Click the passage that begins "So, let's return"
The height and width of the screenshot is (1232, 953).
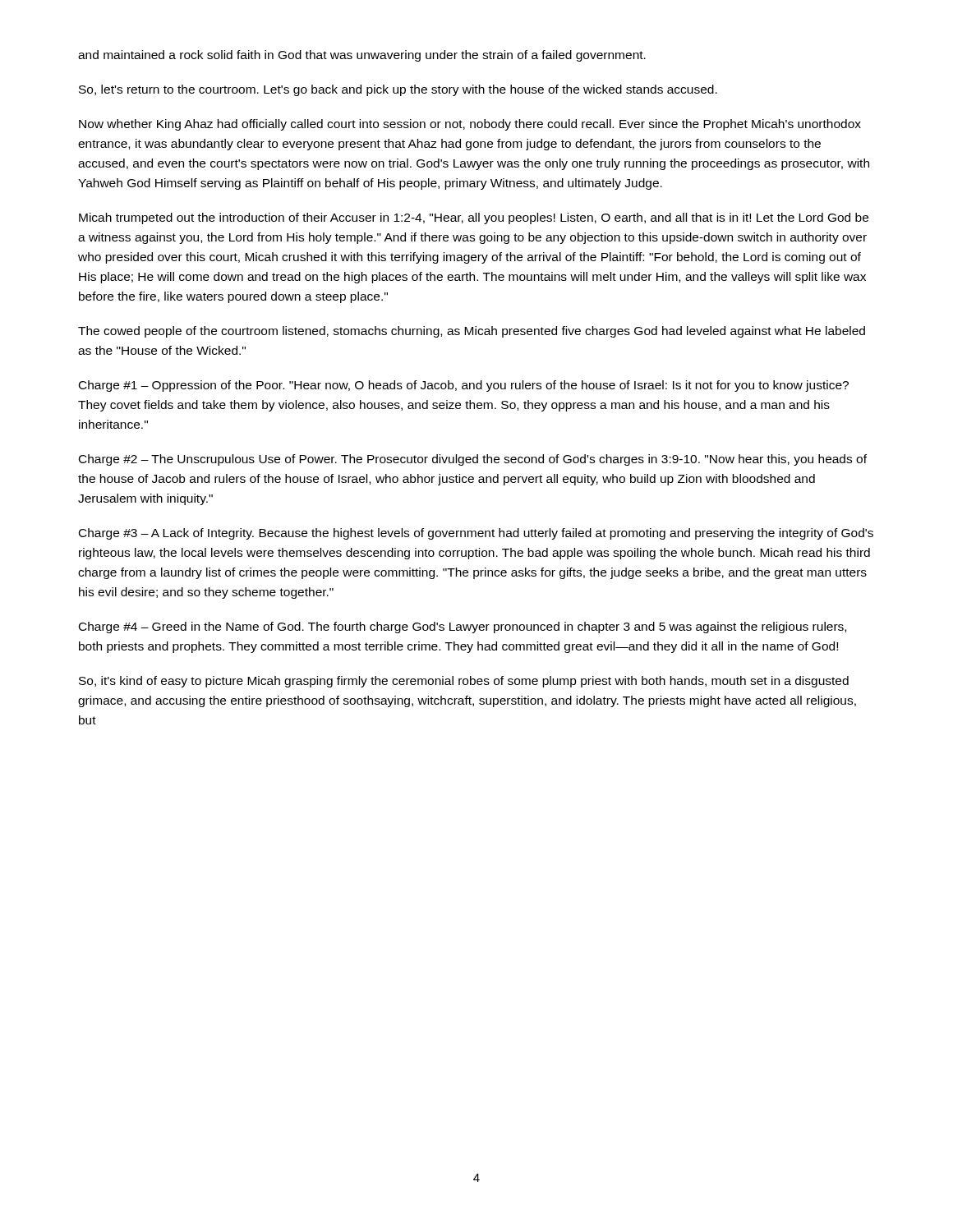click(398, 89)
